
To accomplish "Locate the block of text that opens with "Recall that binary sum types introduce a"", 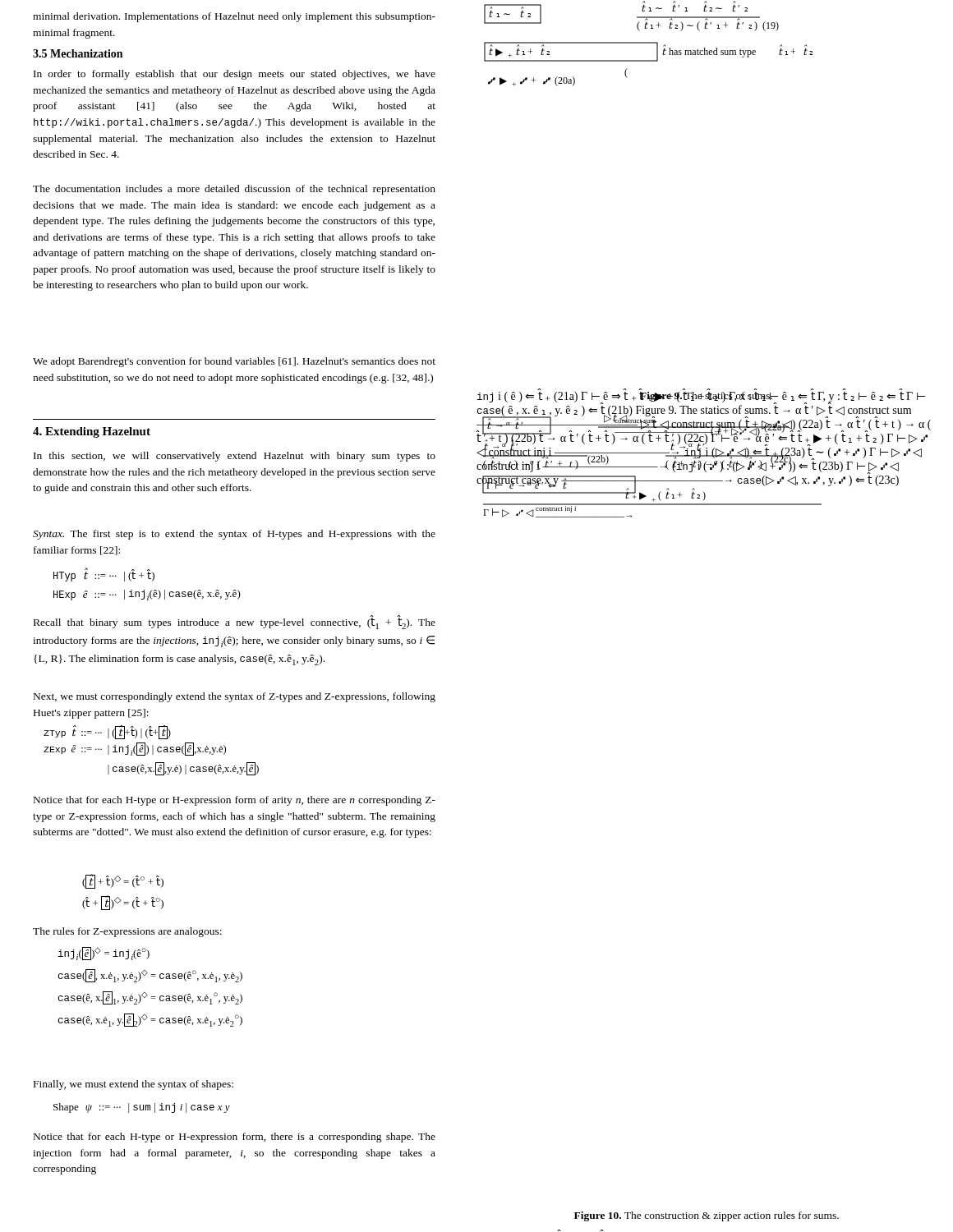I will [x=234, y=641].
